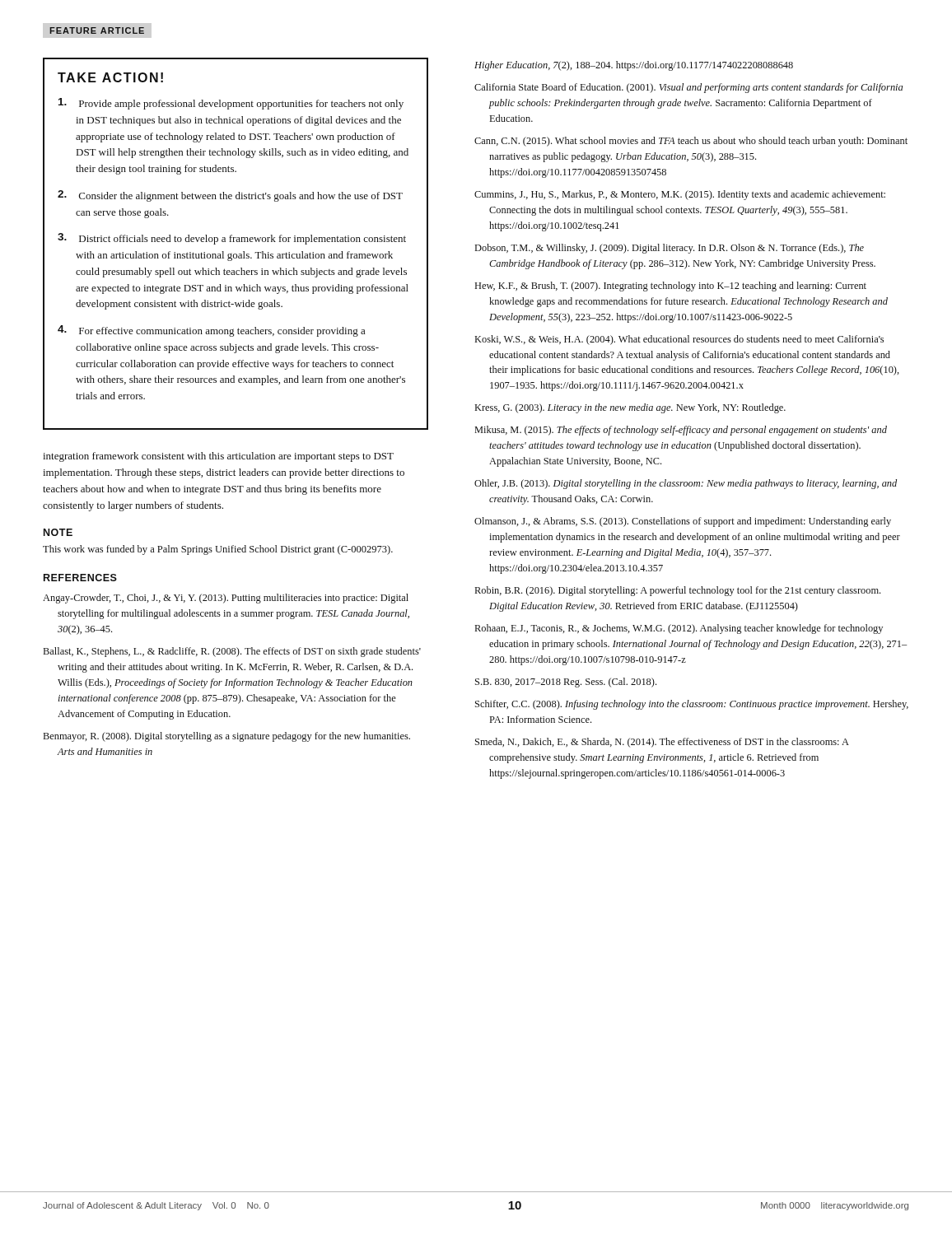The image size is (952, 1235).
Task: Find the text block that says "This work was"
Action: click(x=218, y=549)
